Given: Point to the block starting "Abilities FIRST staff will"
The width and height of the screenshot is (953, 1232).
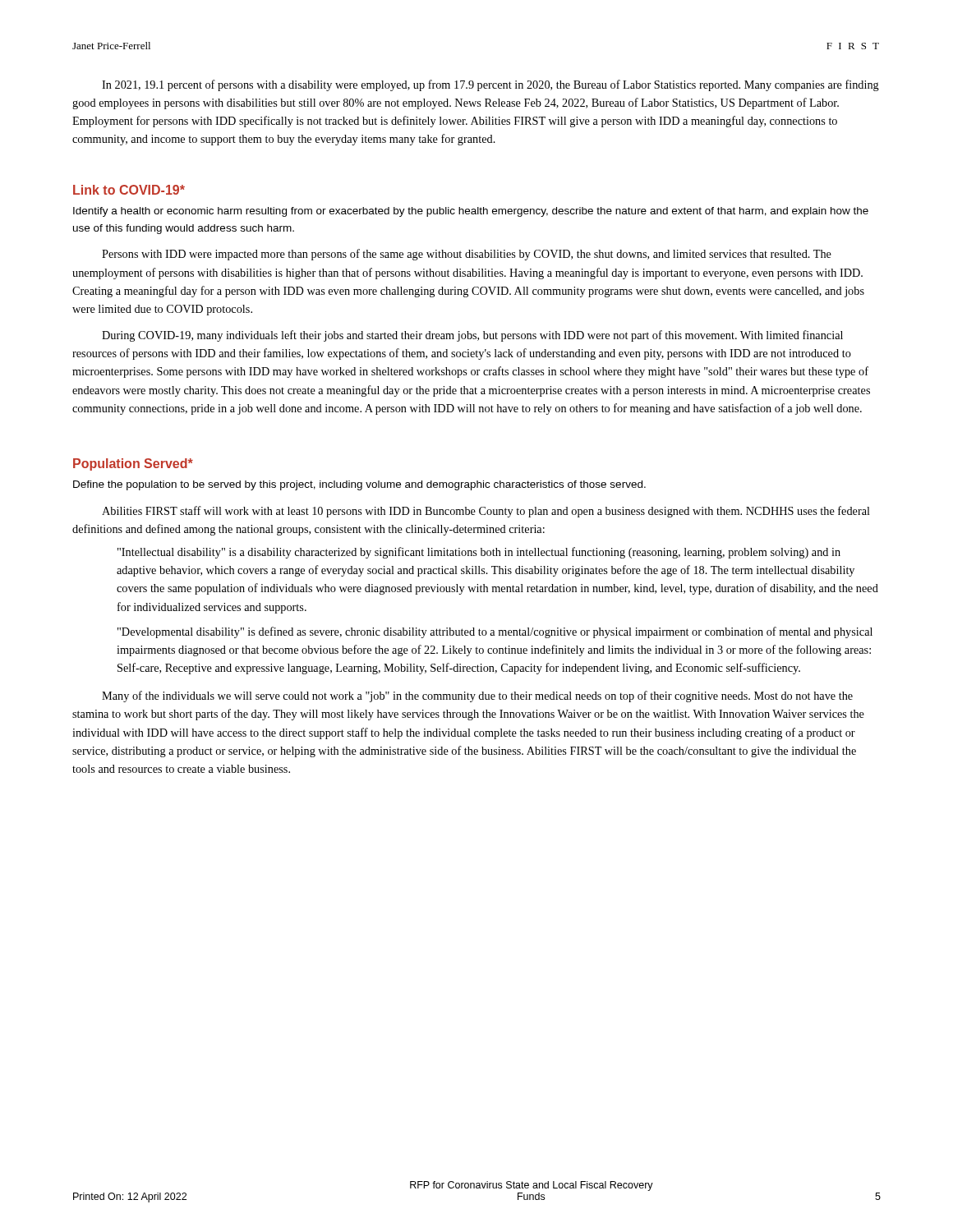Looking at the screenshot, I should pos(476,520).
